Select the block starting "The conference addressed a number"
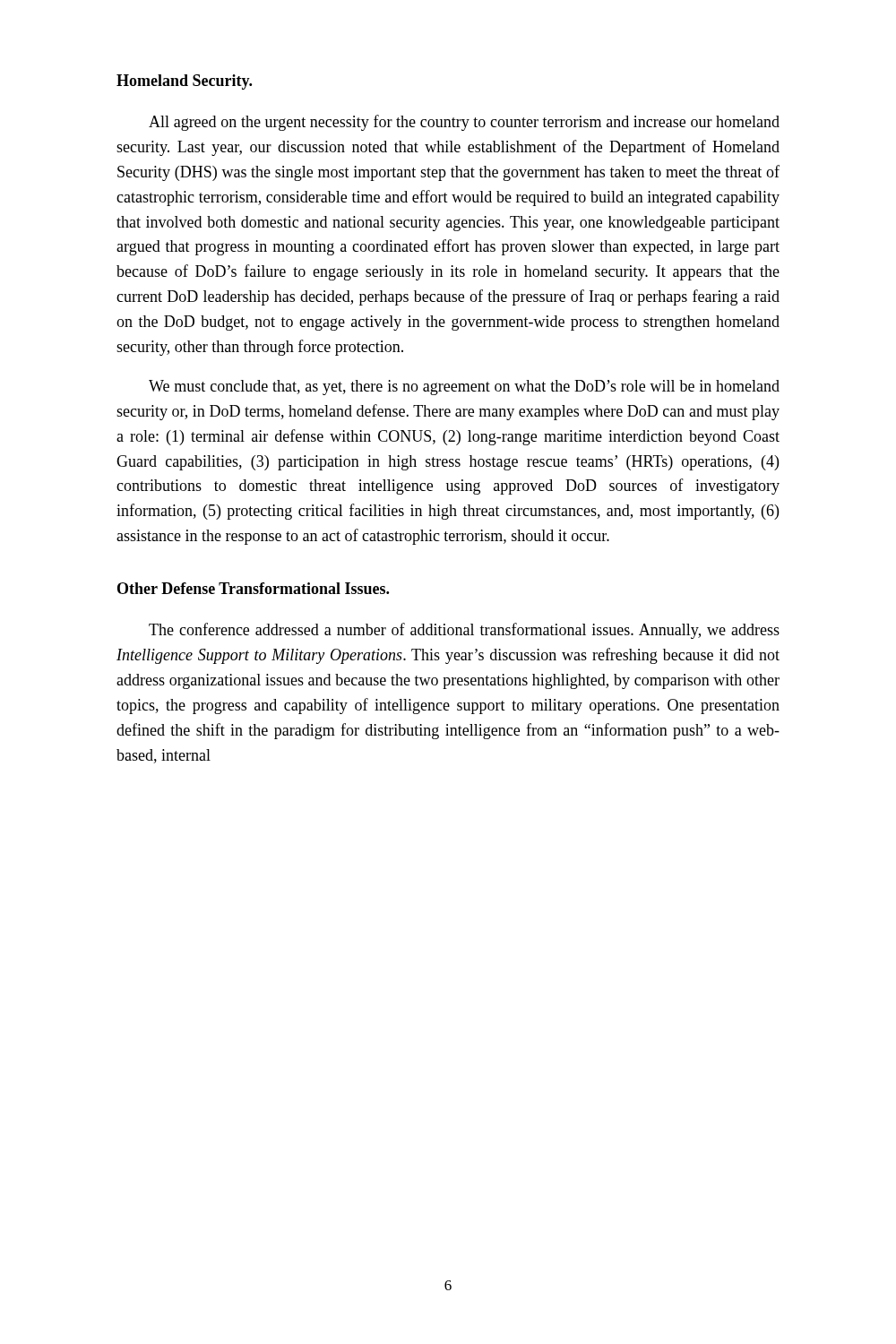896x1344 pixels. tap(448, 692)
